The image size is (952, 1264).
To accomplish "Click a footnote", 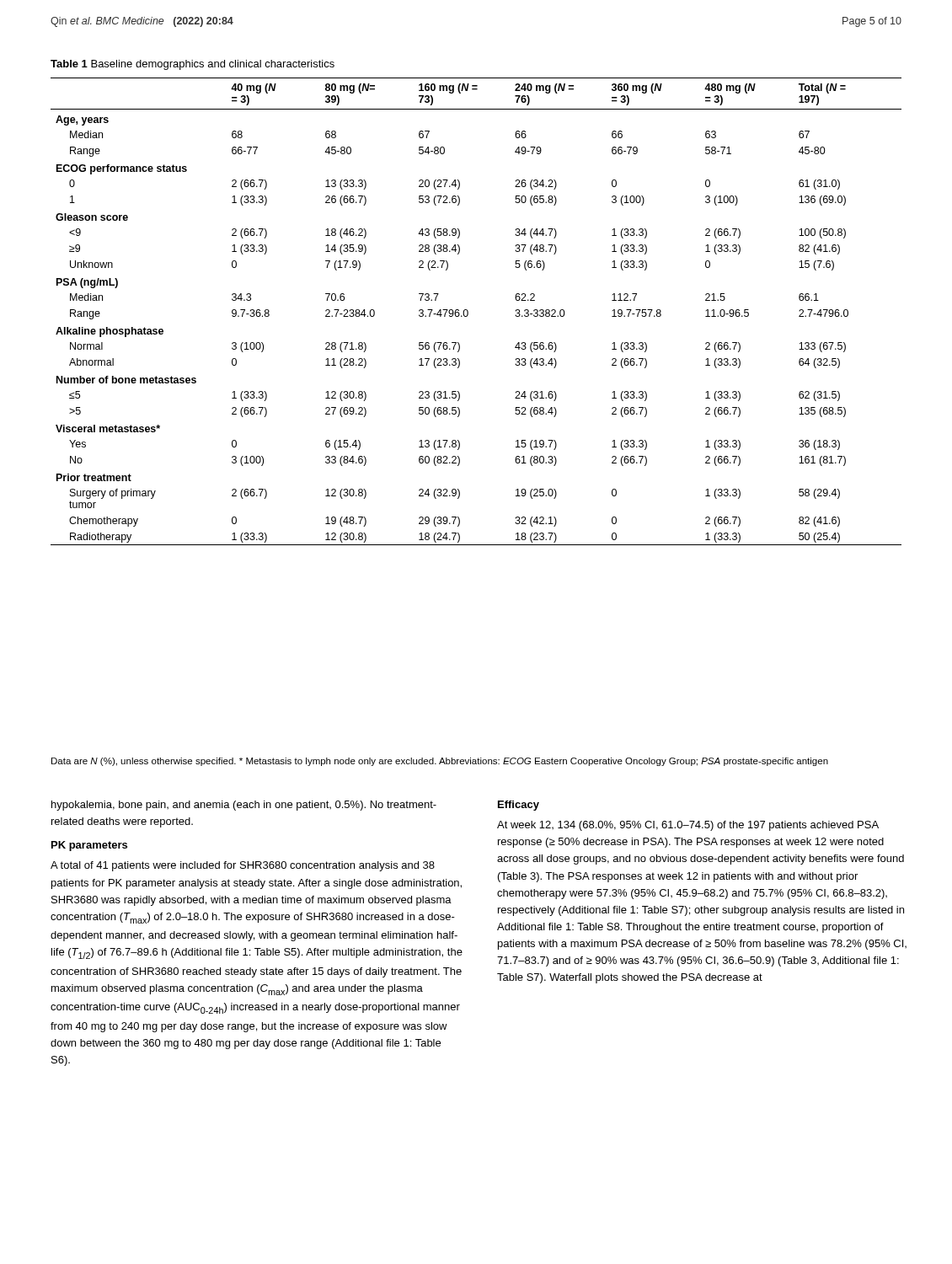I will [439, 761].
